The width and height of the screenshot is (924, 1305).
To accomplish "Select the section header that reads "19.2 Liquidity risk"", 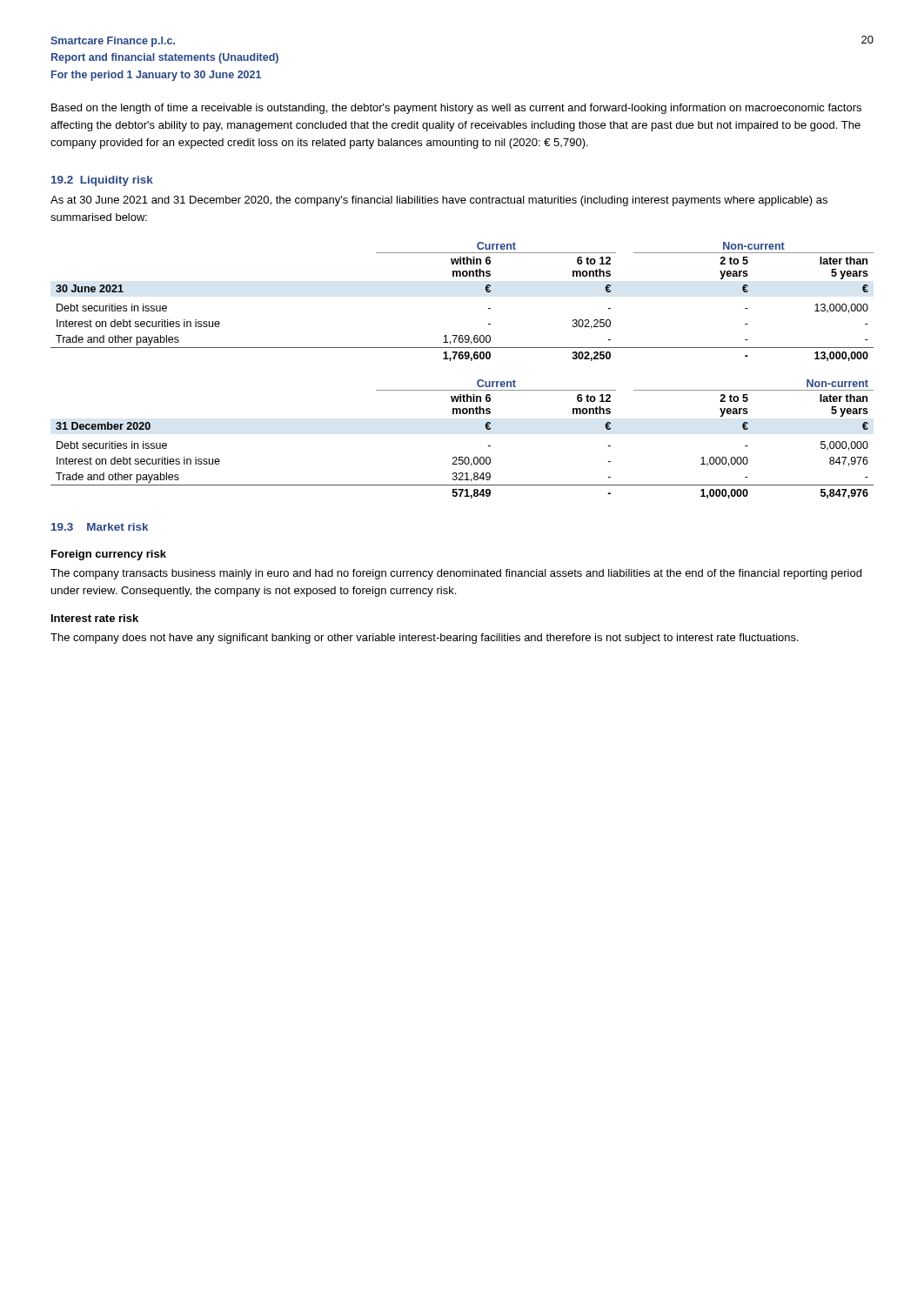I will pyautogui.click(x=102, y=179).
